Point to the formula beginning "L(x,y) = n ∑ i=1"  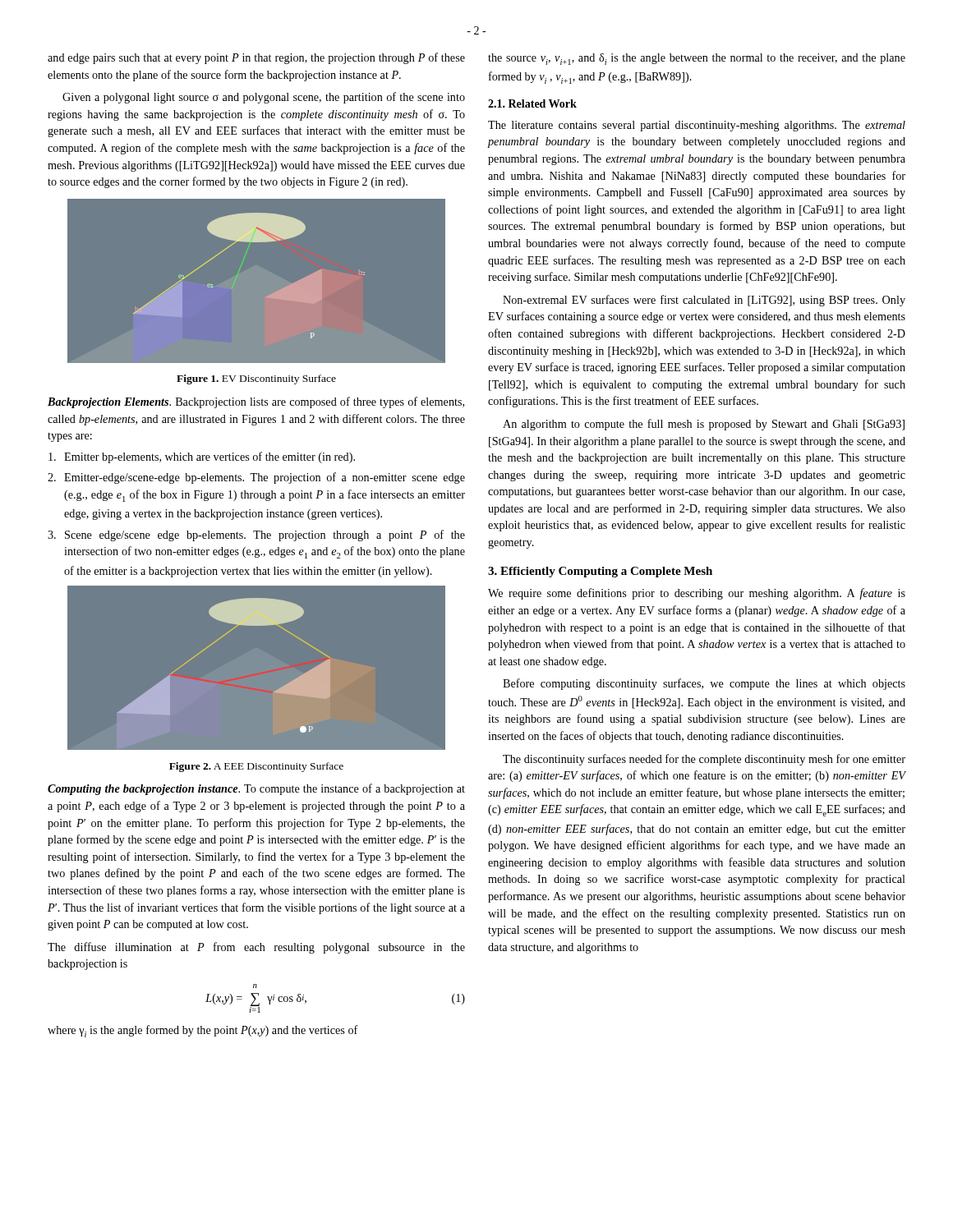(x=255, y=986)
